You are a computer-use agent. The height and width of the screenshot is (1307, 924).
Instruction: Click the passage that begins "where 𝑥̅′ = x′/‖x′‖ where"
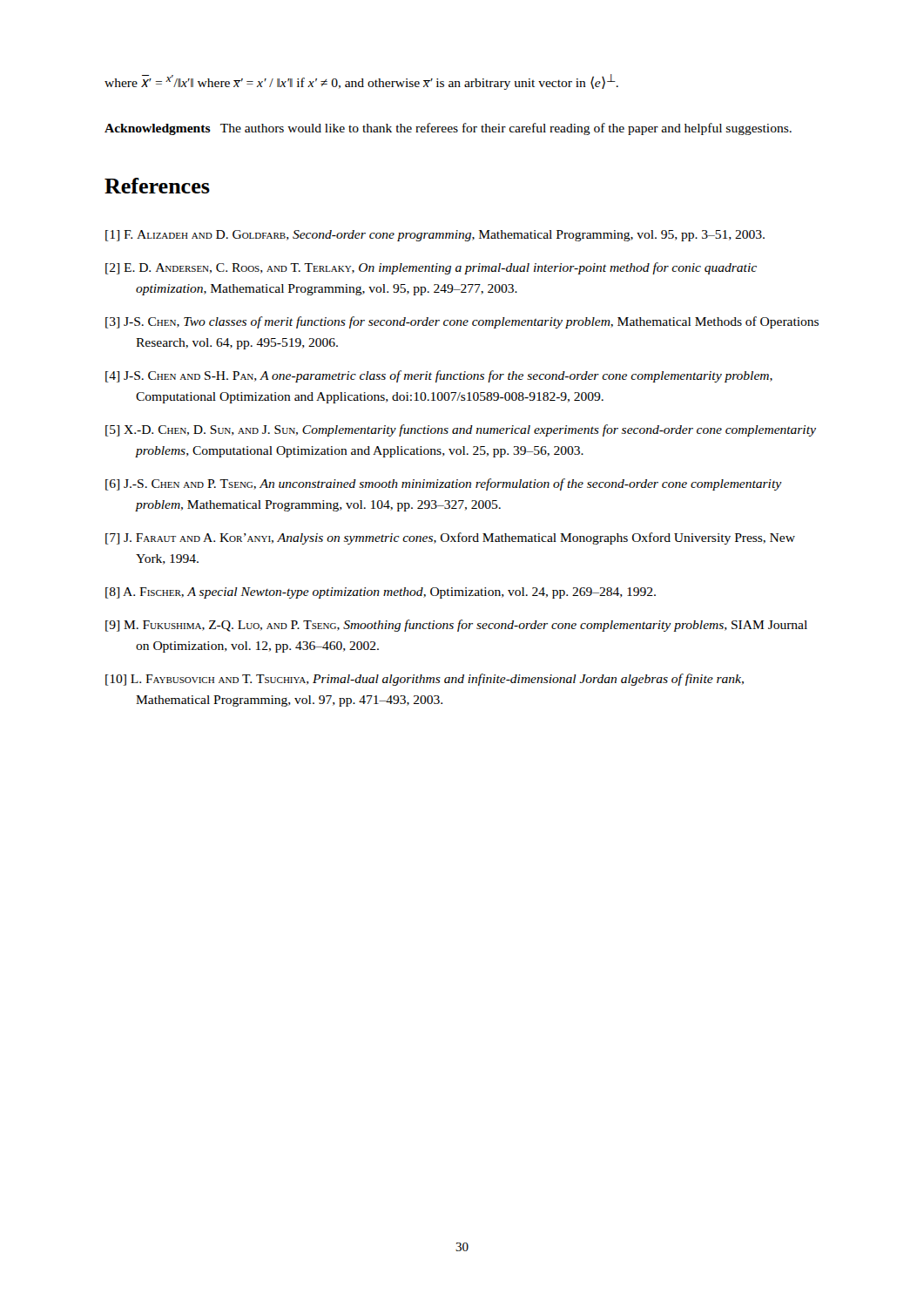click(362, 81)
